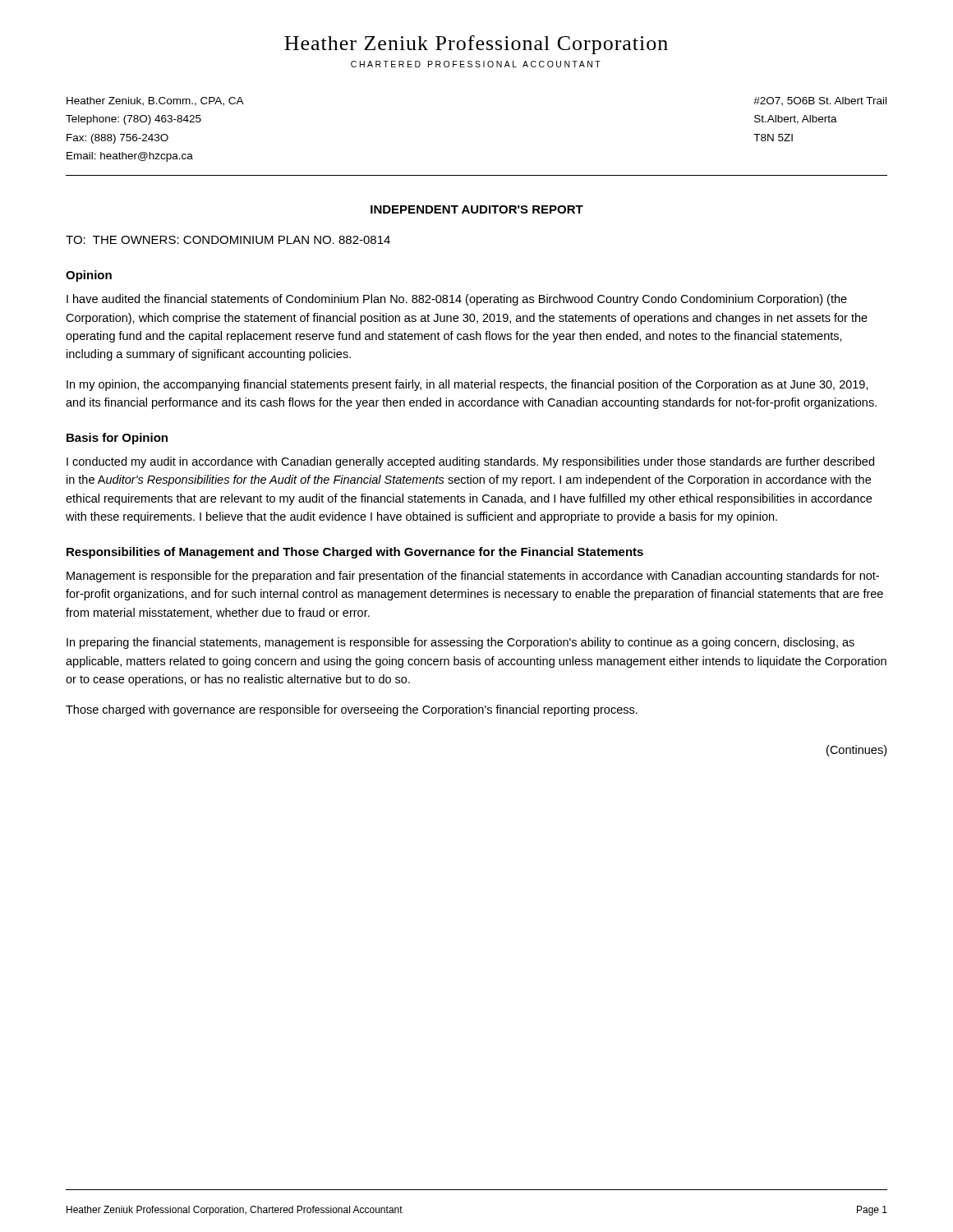This screenshot has height=1232, width=953.
Task: Point to the block beginning "I conducted my"
Action: point(470,489)
